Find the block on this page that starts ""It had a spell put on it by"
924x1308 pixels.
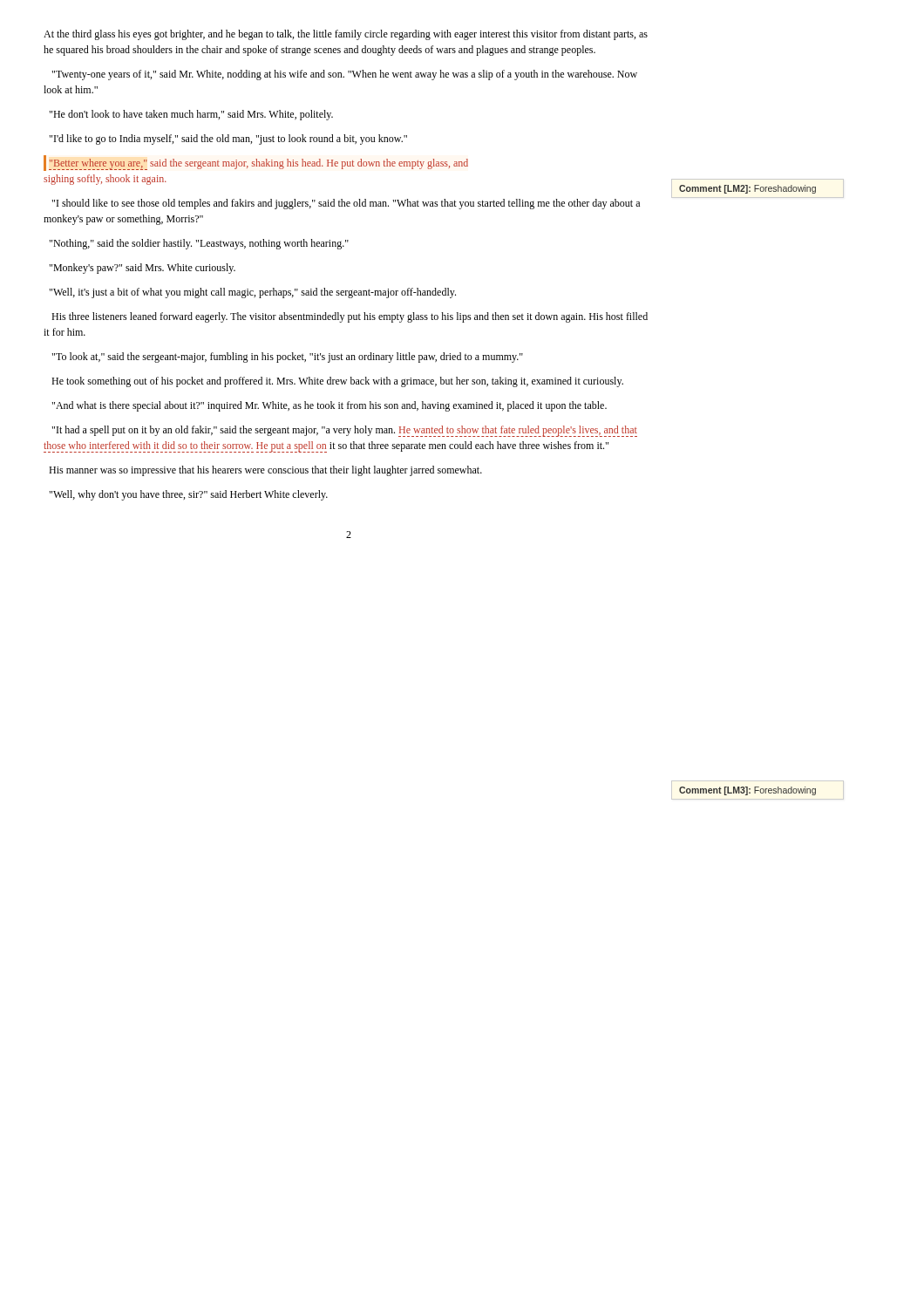(x=340, y=438)
